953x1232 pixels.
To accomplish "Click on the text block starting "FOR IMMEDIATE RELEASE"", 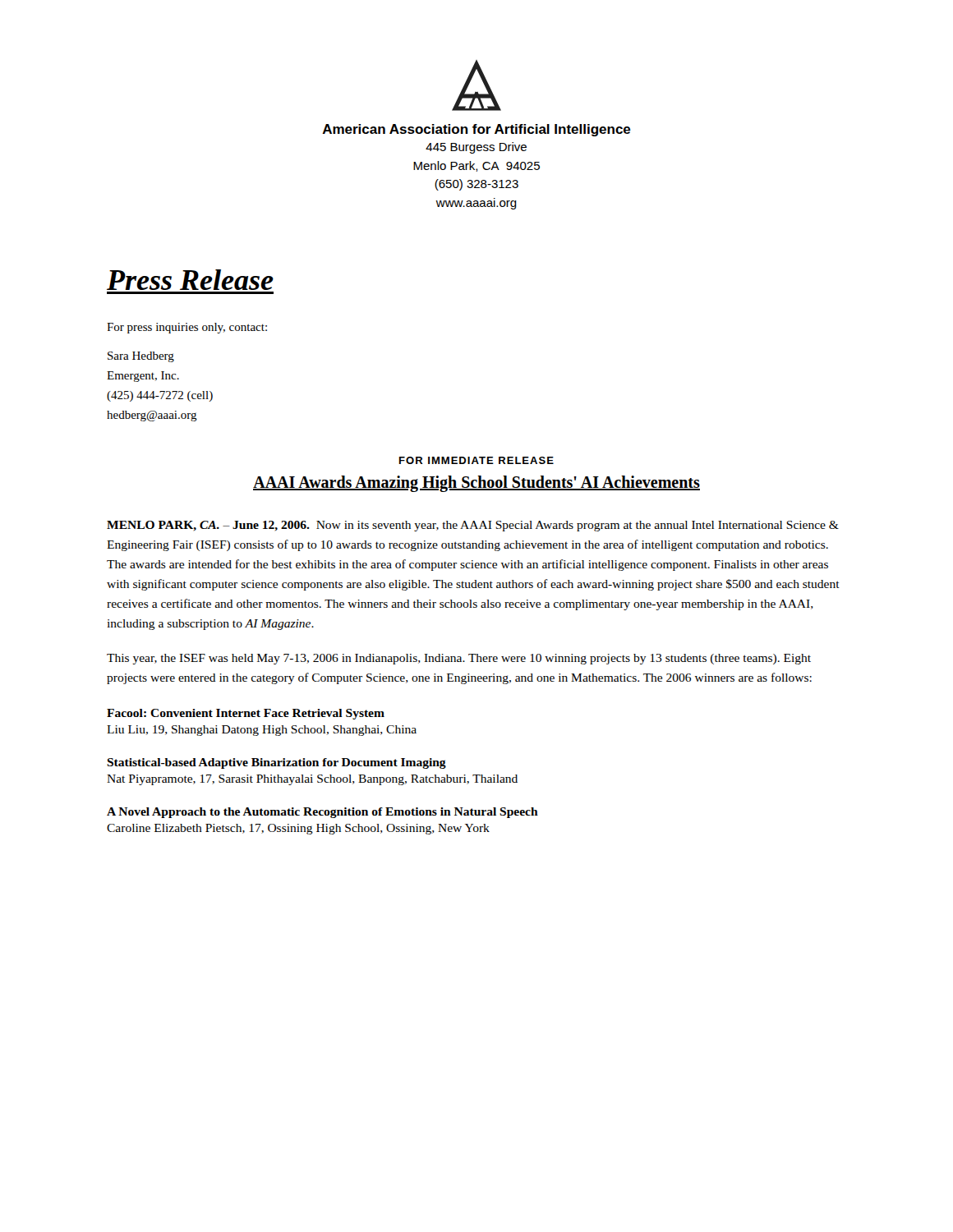I will click(476, 460).
